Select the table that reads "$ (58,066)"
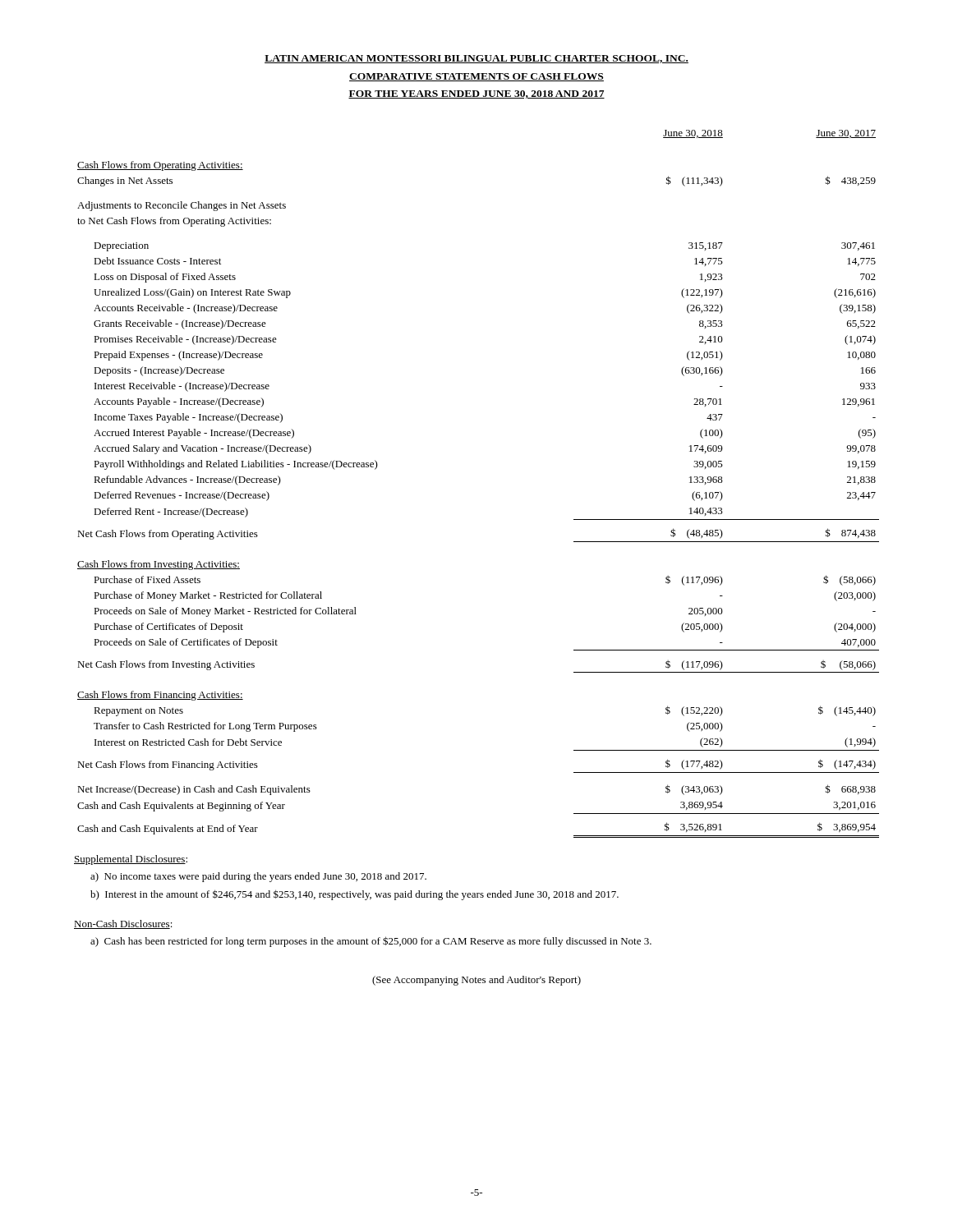 click(476, 482)
